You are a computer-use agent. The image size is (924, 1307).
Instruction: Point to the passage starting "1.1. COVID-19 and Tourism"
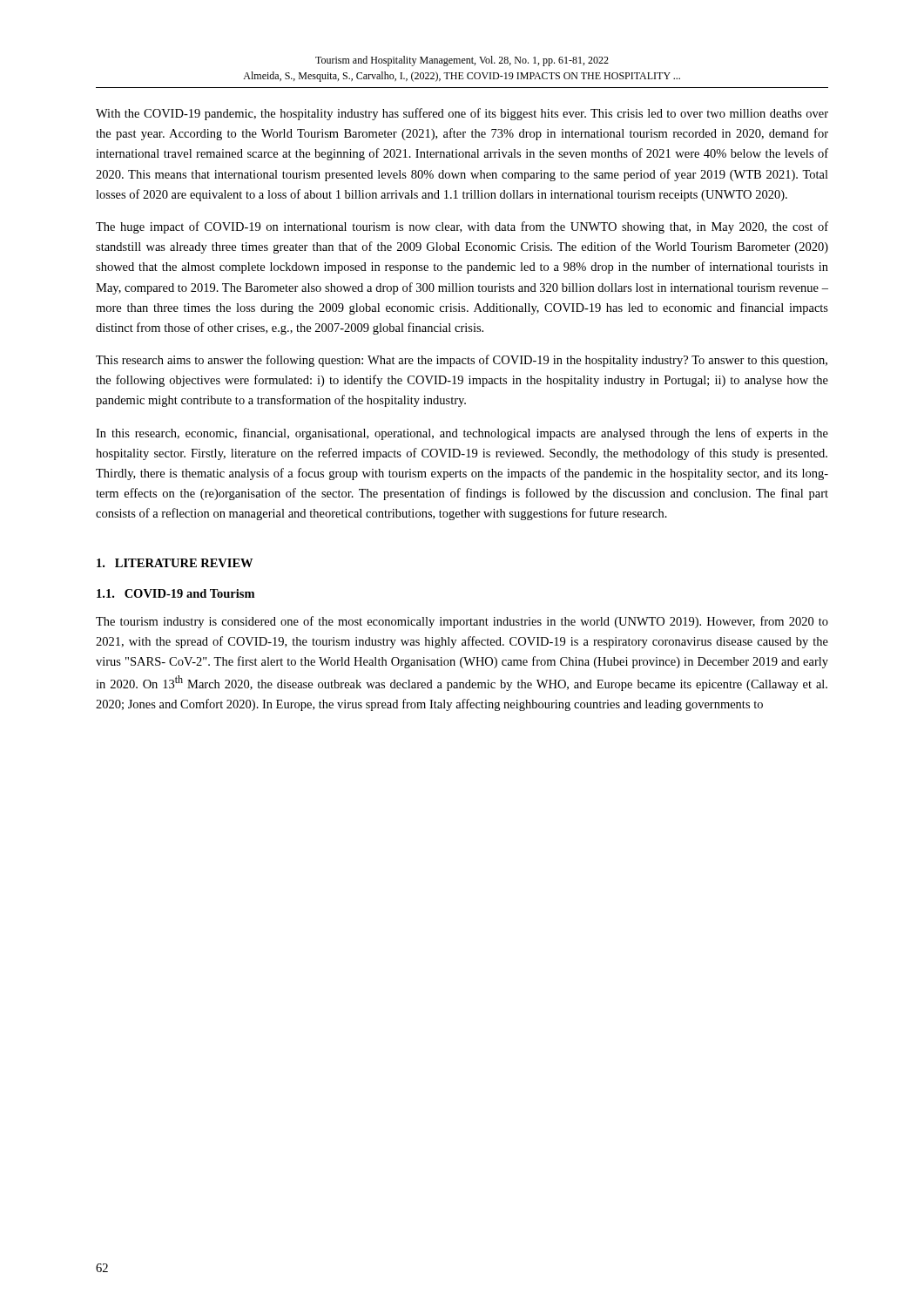point(175,593)
